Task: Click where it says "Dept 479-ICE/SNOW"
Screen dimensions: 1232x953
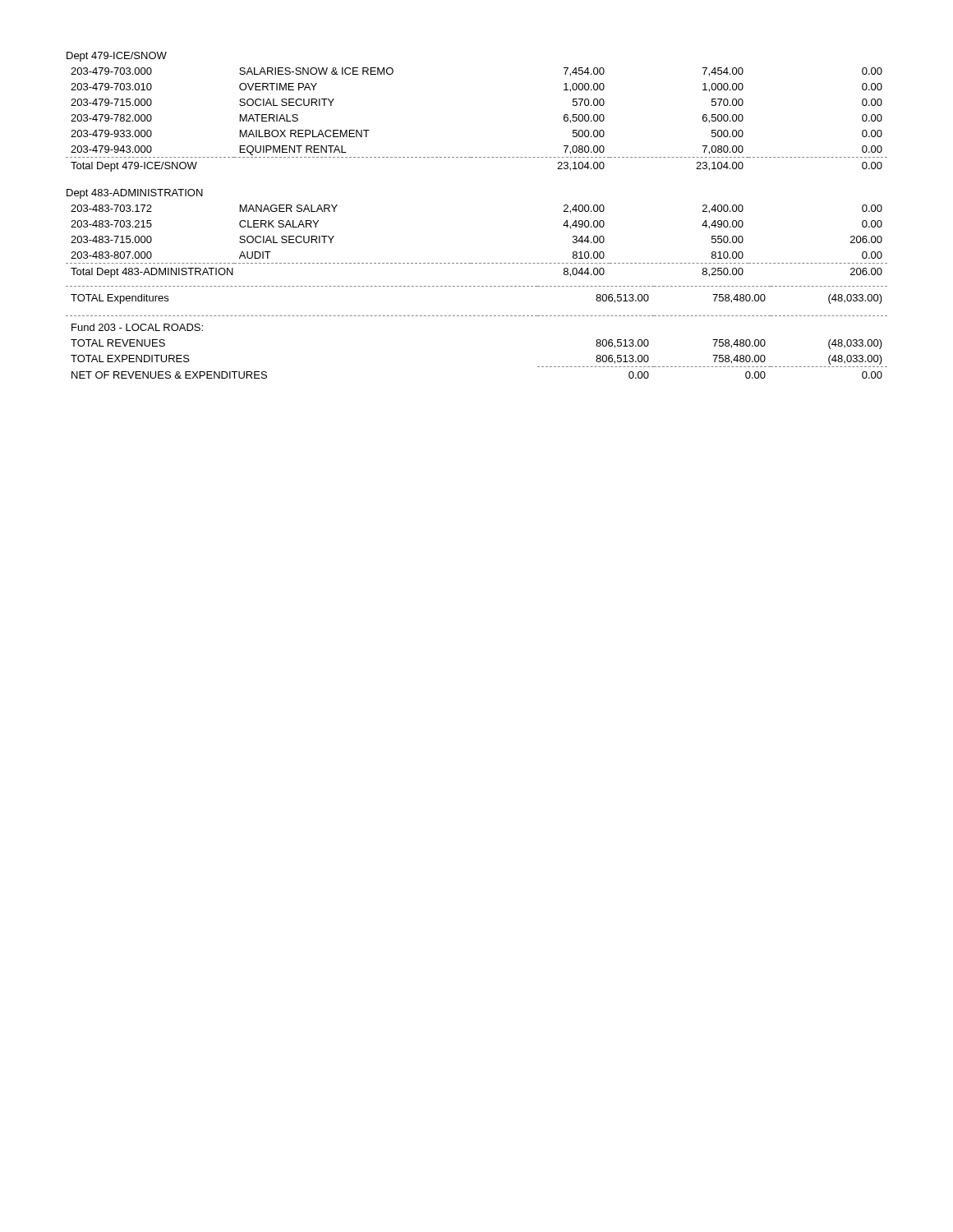Action: (x=116, y=55)
